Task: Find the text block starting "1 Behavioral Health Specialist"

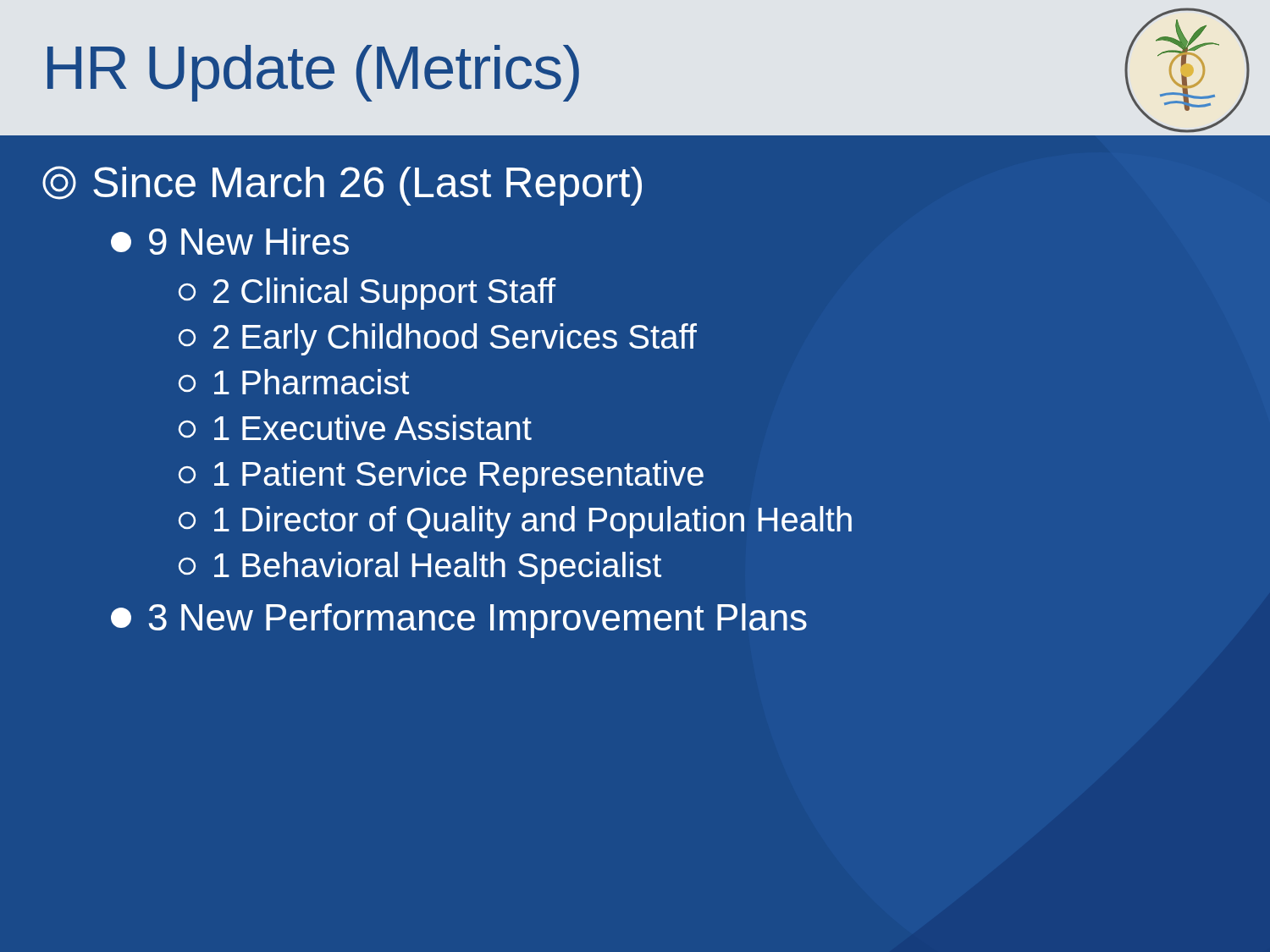Action: tap(420, 565)
